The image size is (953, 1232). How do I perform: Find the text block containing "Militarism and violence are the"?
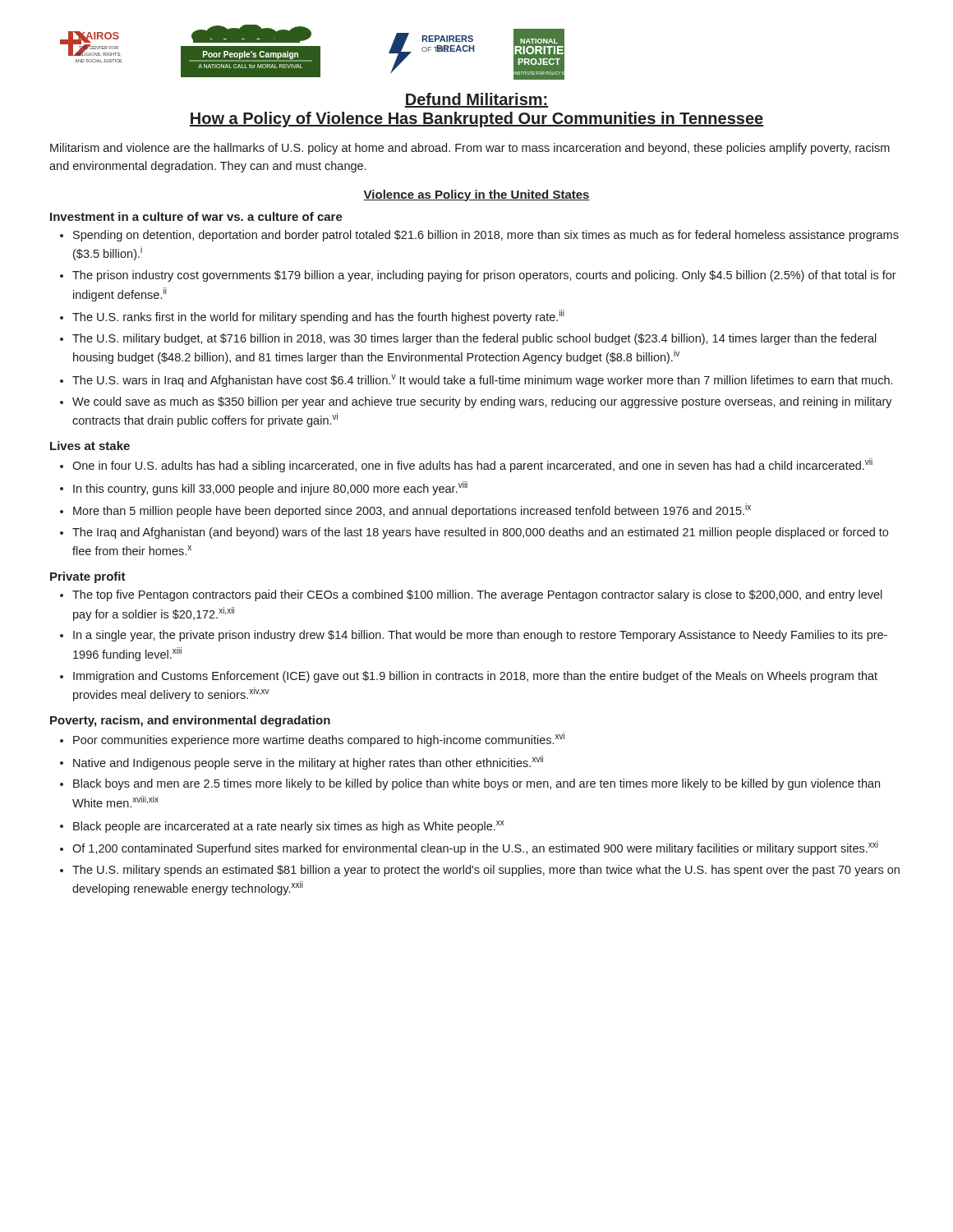(x=470, y=157)
